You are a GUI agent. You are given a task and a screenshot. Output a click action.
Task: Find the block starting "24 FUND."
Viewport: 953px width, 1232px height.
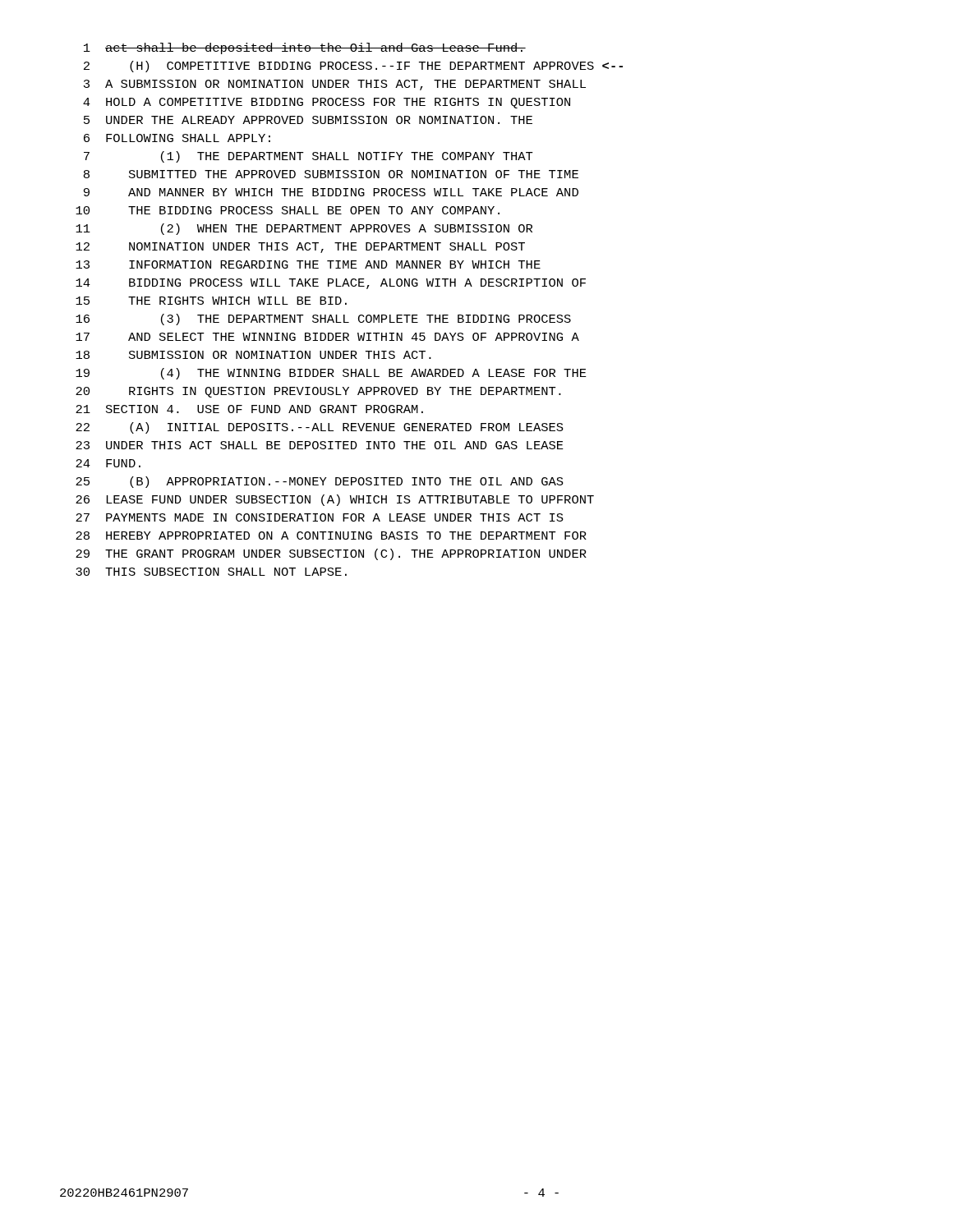(x=108, y=463)
